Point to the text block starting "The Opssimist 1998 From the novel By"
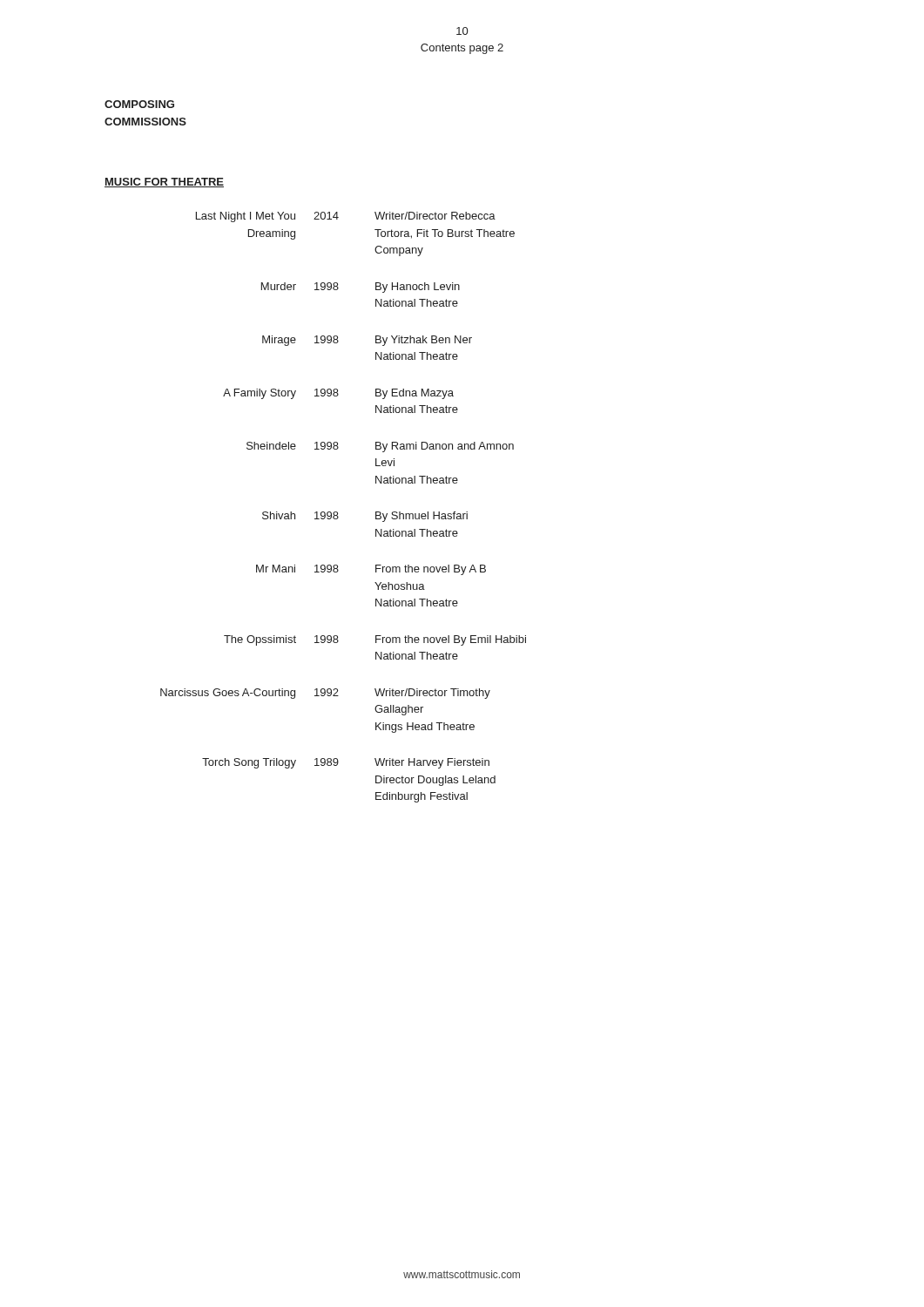The width and height of the screenshot is (924, 1307). pos(462,647)
